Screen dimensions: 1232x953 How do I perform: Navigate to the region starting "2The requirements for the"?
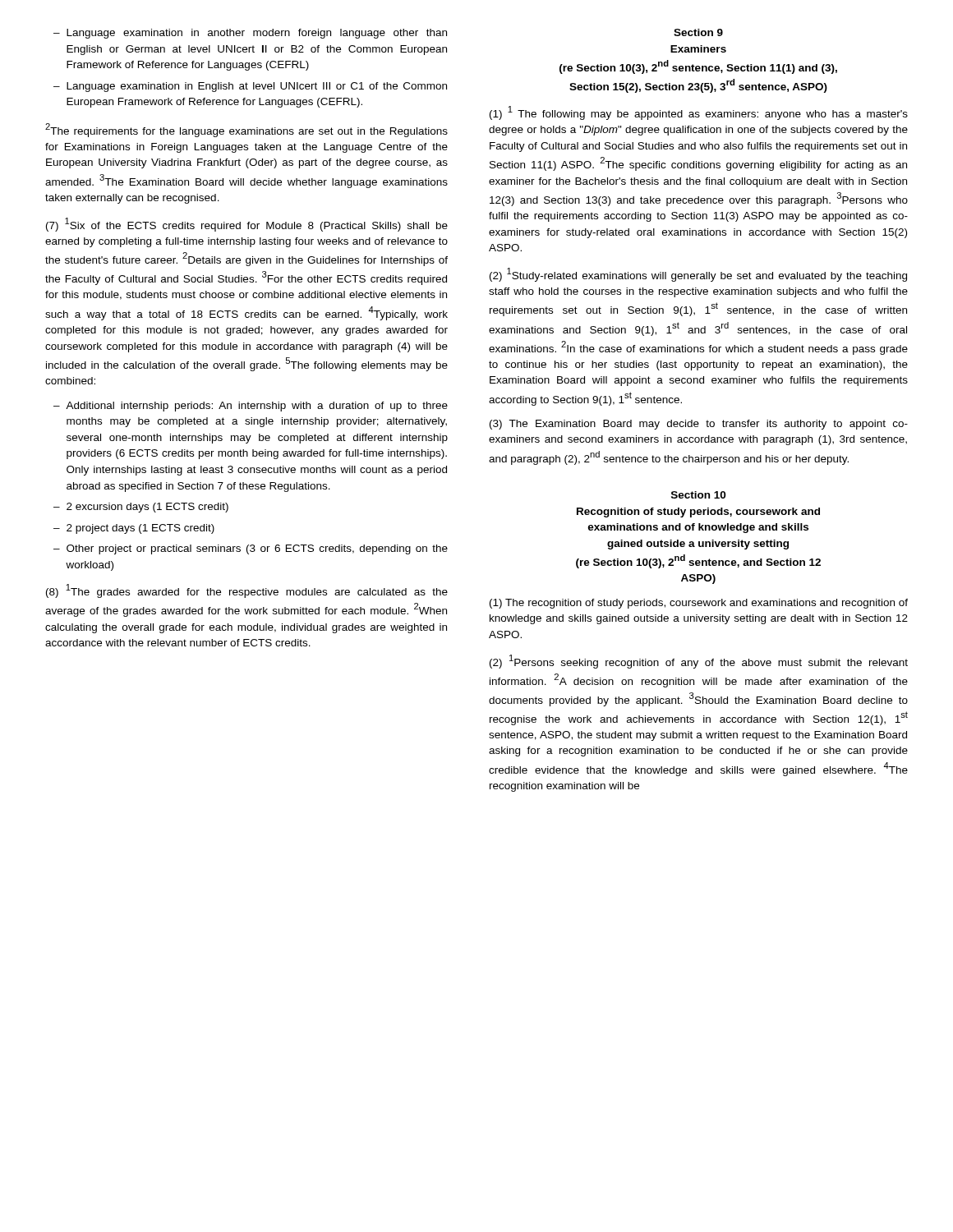(246, 163)
